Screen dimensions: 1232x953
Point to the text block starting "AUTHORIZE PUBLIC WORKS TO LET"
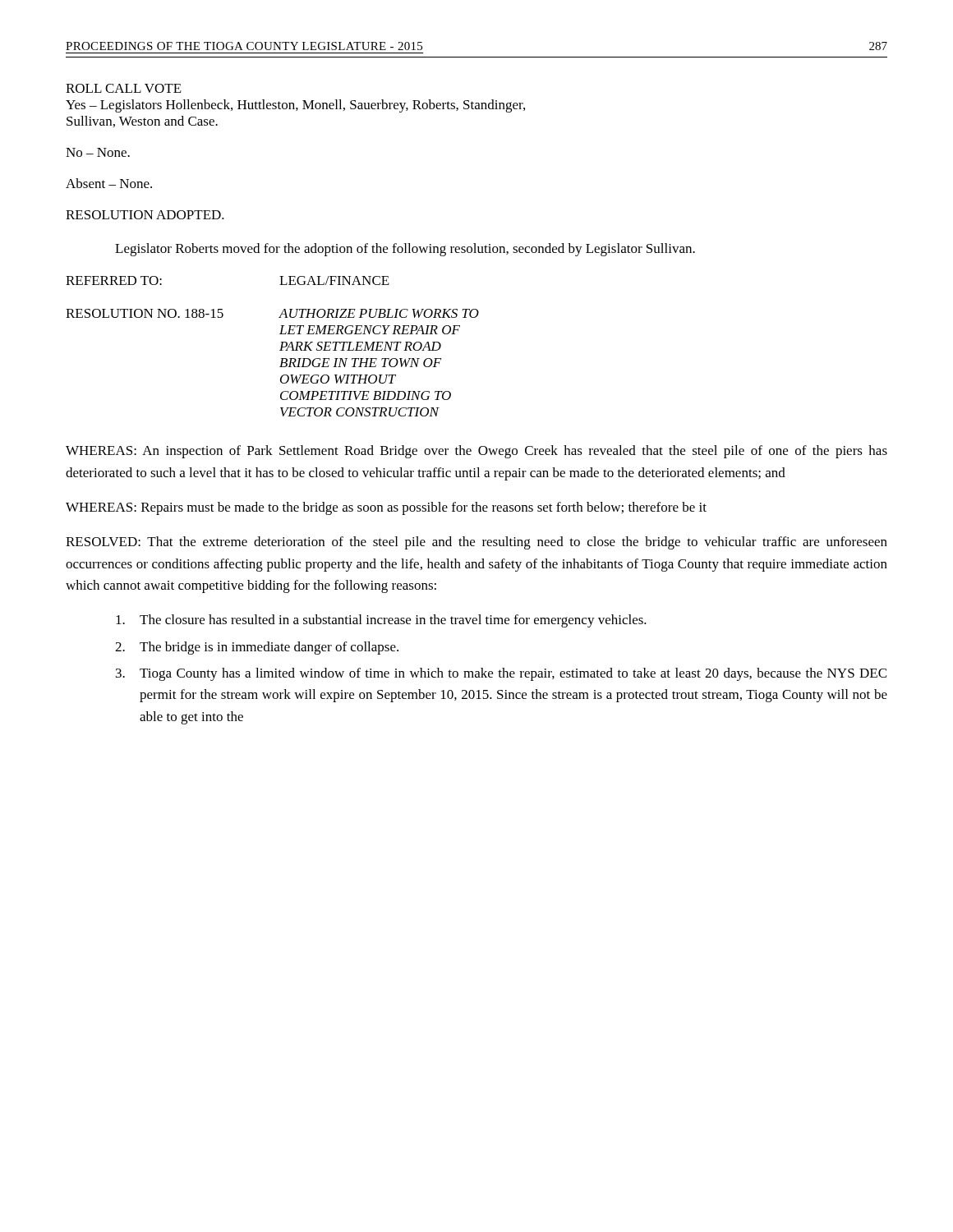point(379,363)
